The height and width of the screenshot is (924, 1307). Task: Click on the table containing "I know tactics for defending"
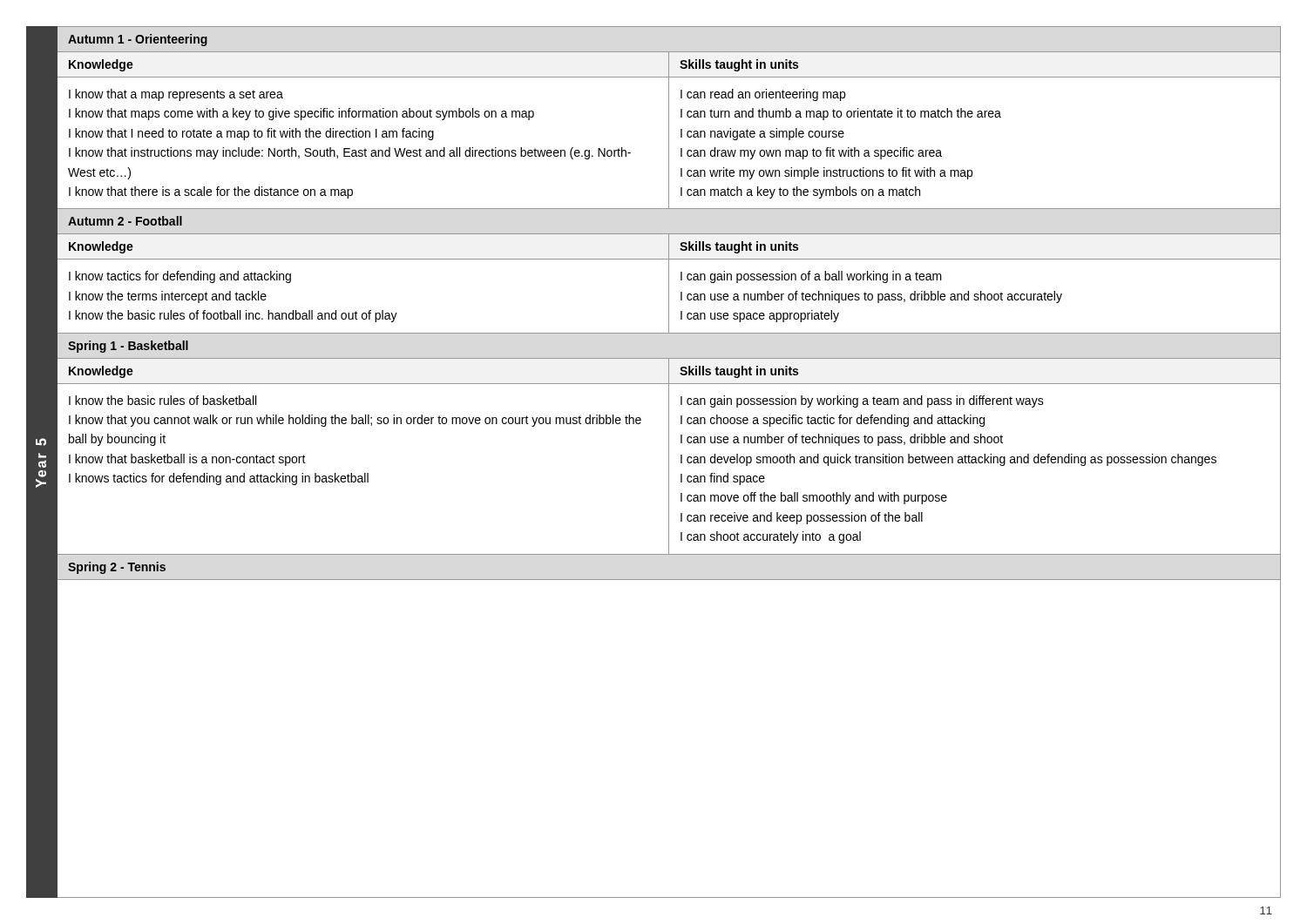coord(669,296)
